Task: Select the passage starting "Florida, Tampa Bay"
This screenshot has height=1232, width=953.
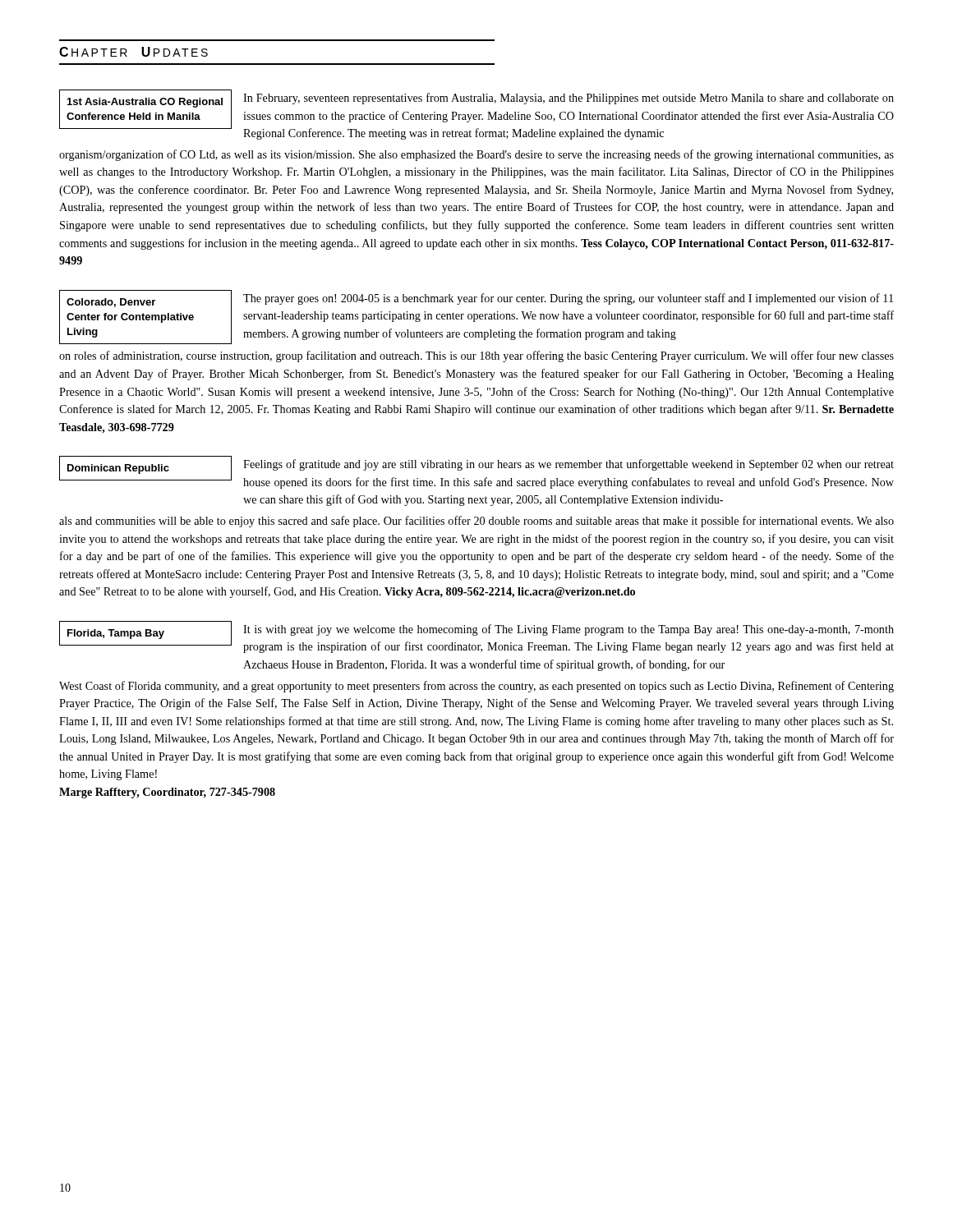Action: 115,633
